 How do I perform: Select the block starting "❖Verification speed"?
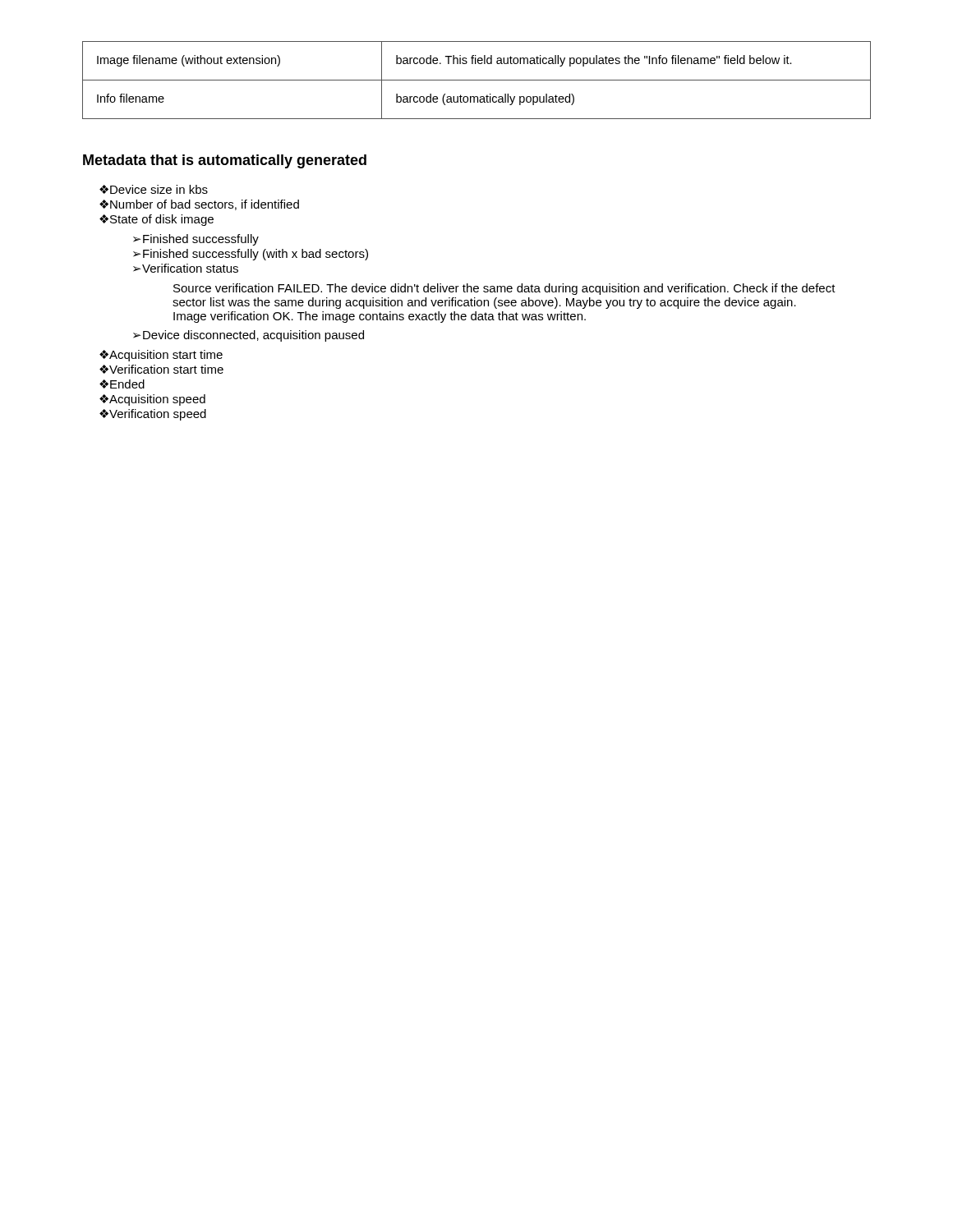pyautogui.click(x=153, y=415)
